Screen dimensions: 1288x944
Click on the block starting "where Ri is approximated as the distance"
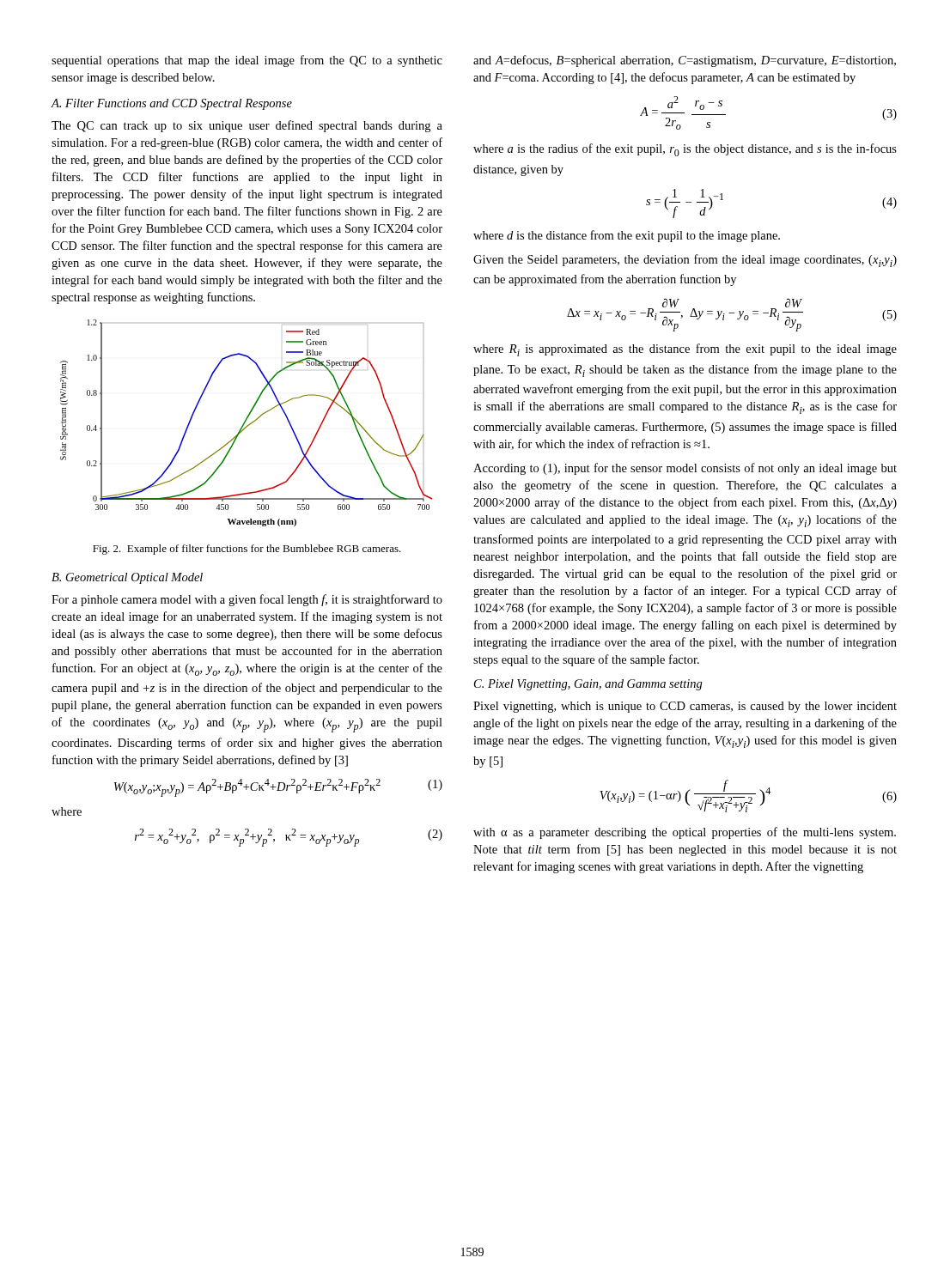click(x=685, y=396)
